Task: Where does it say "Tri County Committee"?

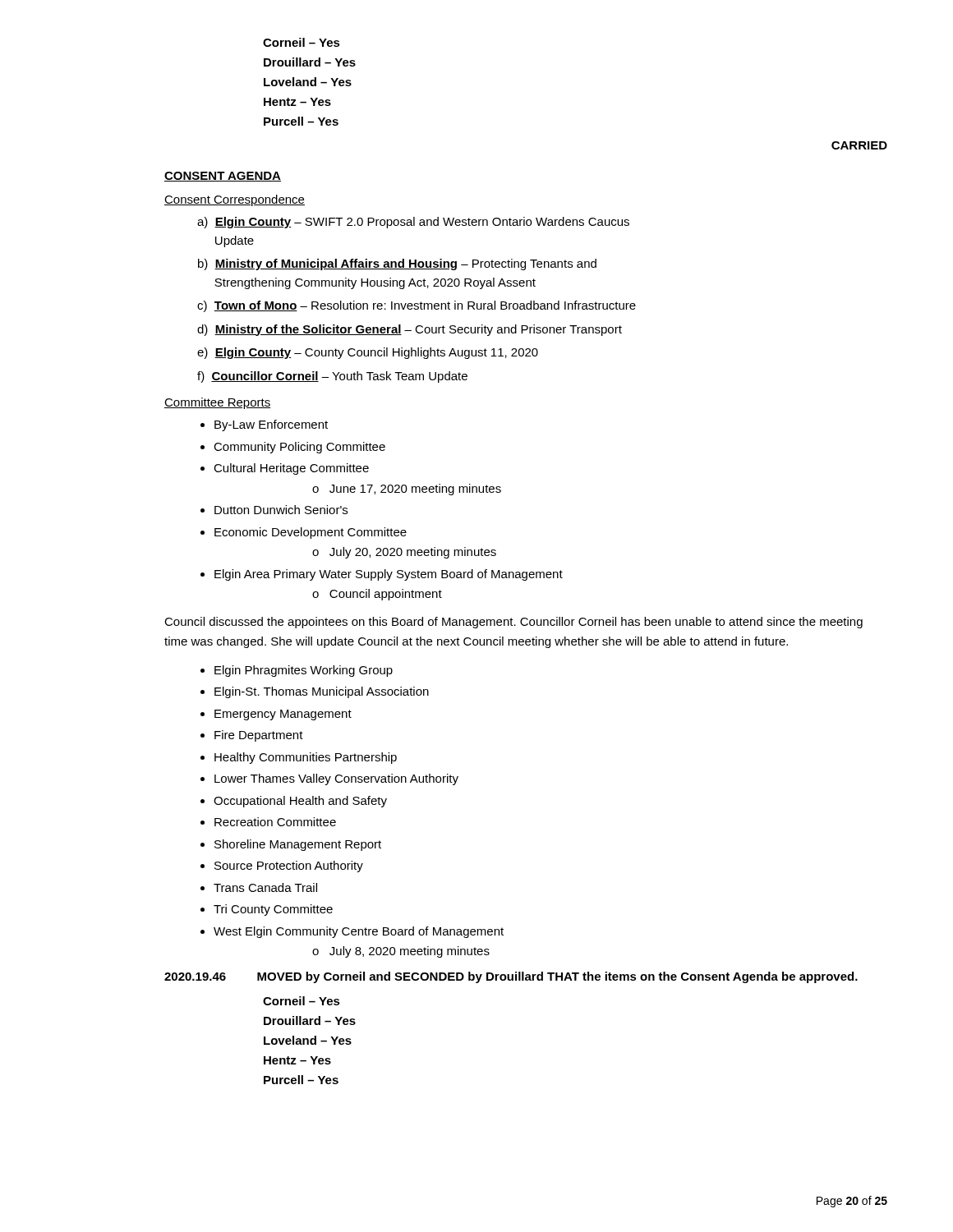Action: coord(273,909)
